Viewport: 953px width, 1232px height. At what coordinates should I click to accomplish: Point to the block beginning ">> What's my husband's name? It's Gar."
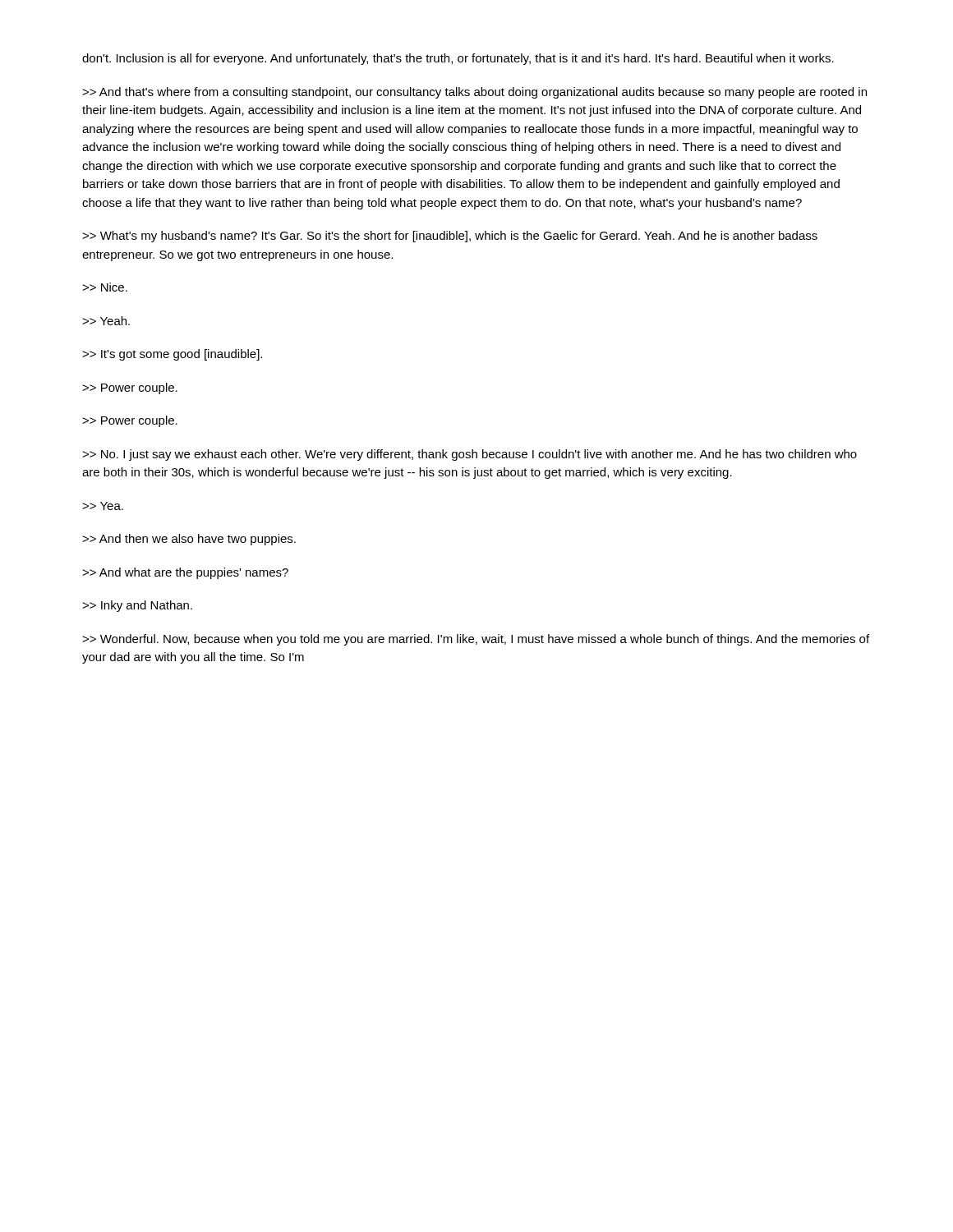click(x=450, y=245)
